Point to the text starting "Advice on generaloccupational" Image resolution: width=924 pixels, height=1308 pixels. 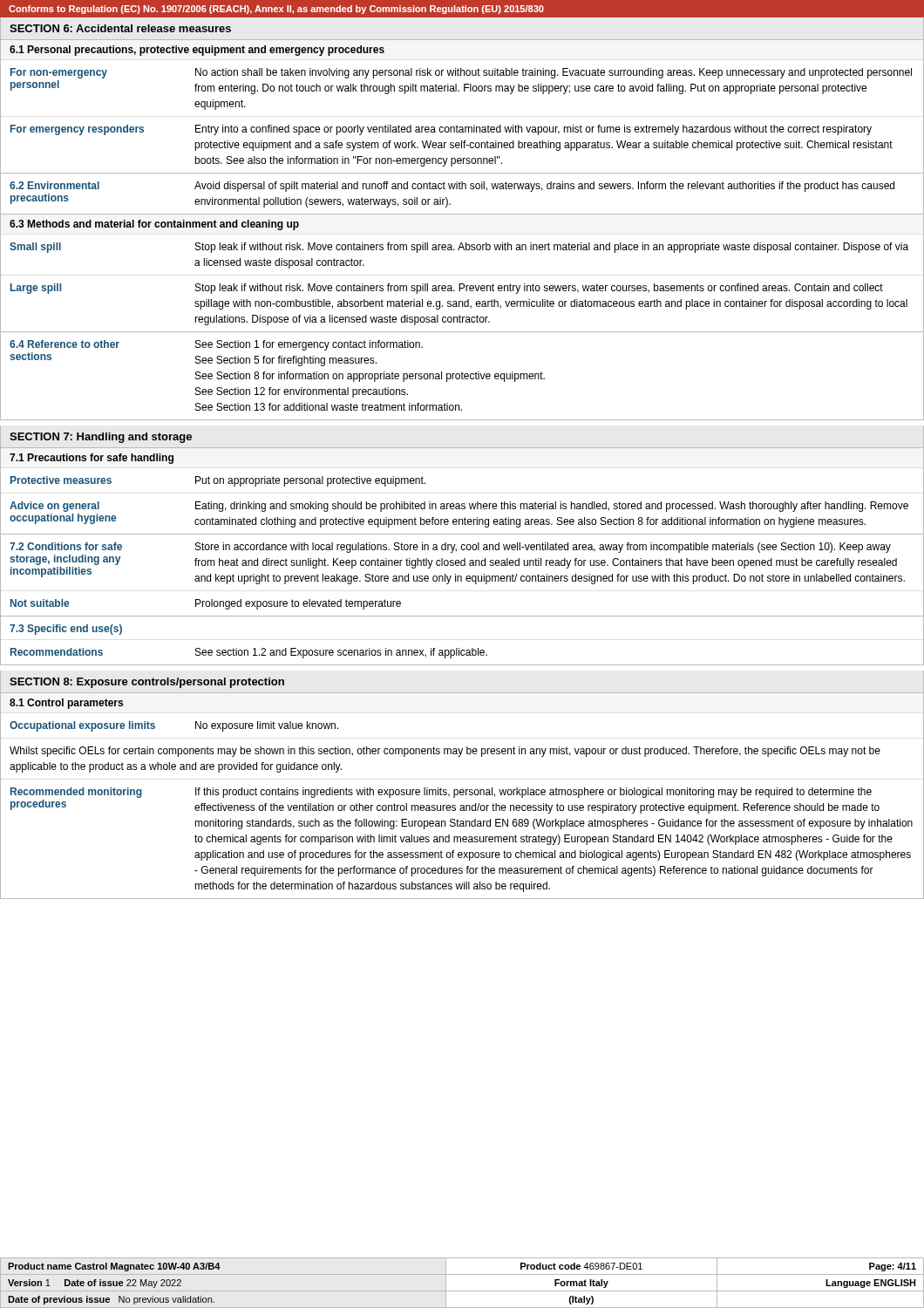462,514
